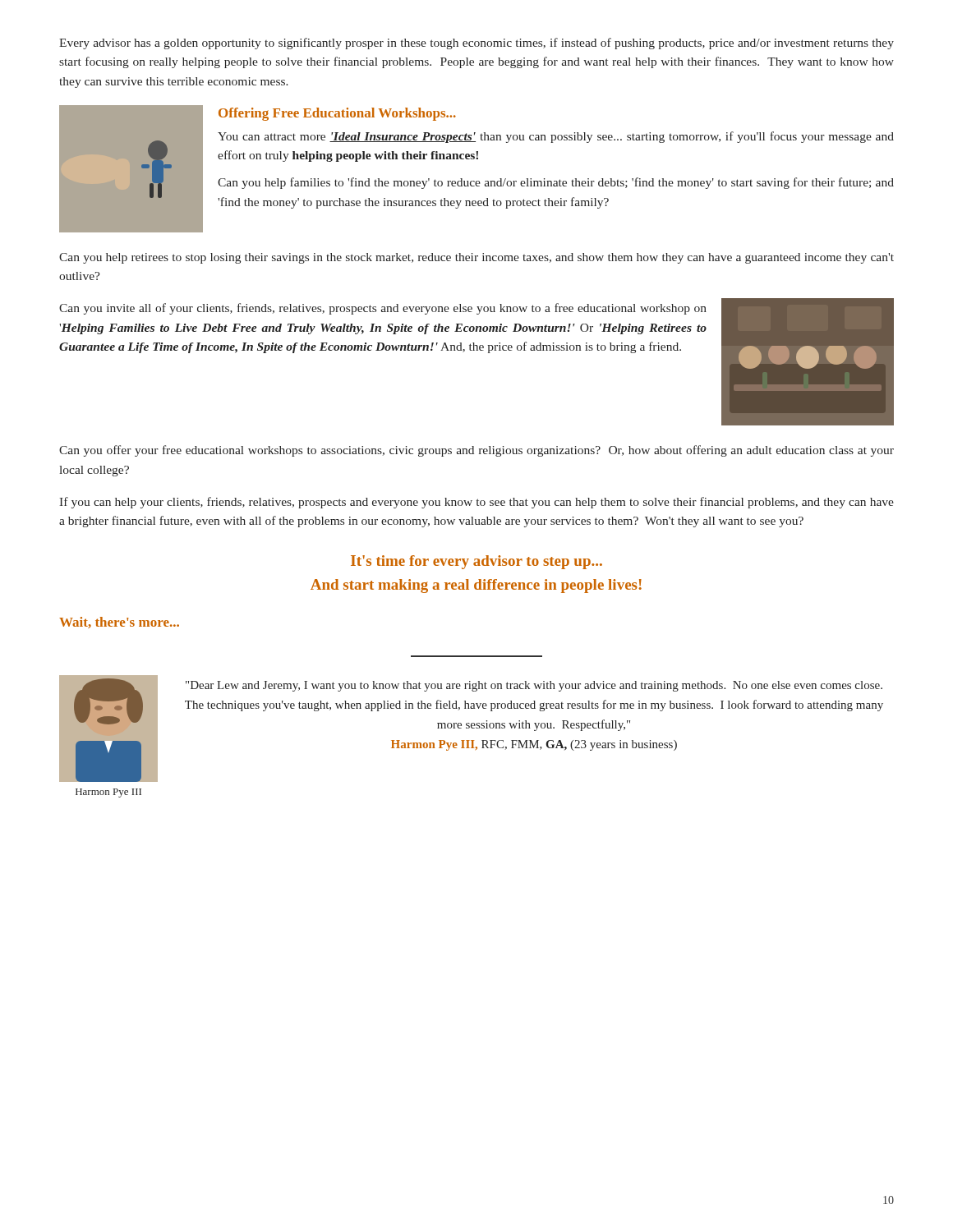Find the region starting "You can attract more 'Ideal Insurance Prospects' than"
Viewport: 953px width, 1232px height.
click(556, 145)
